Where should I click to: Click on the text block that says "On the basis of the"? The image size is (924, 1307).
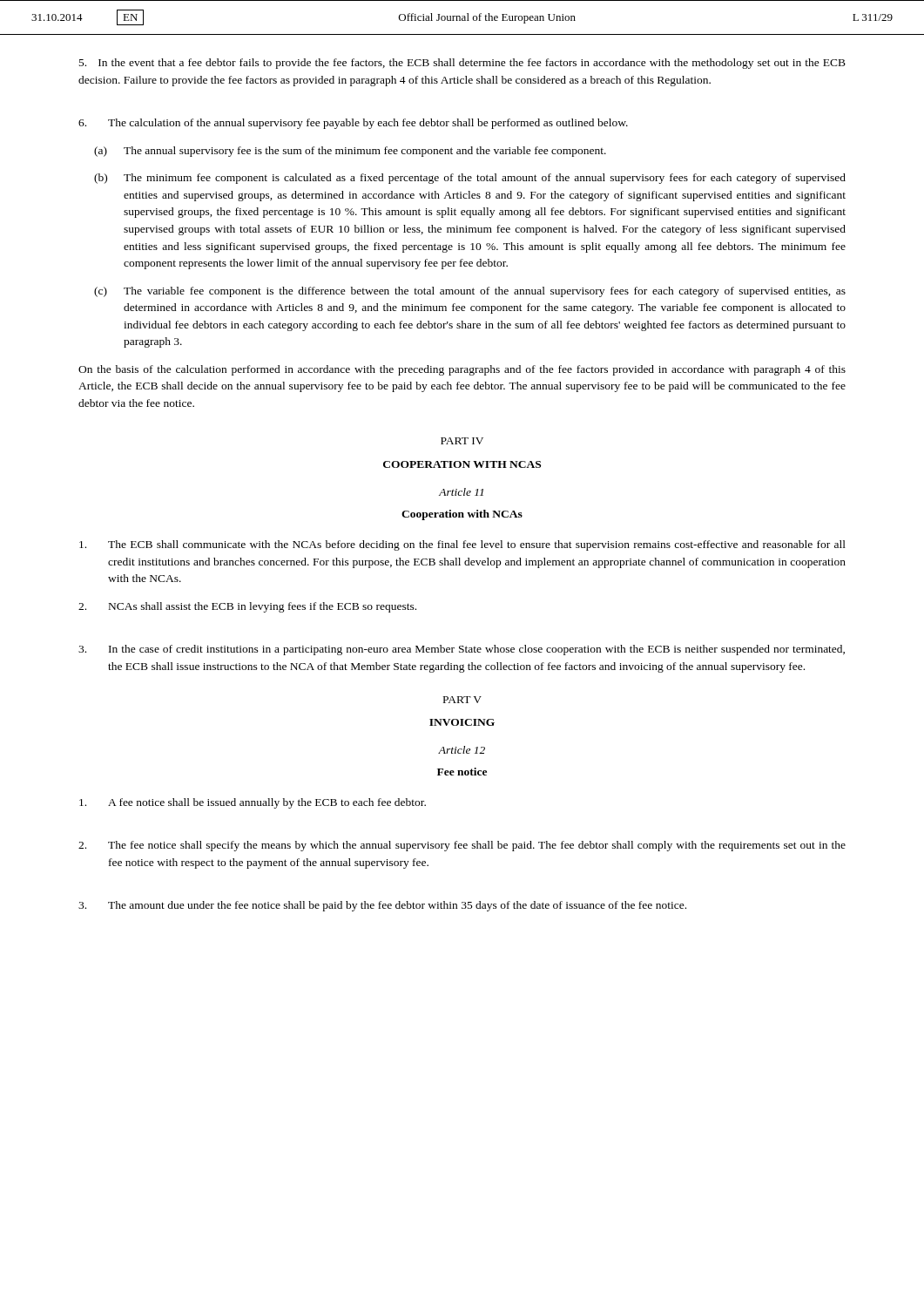[x=462, y=386]
